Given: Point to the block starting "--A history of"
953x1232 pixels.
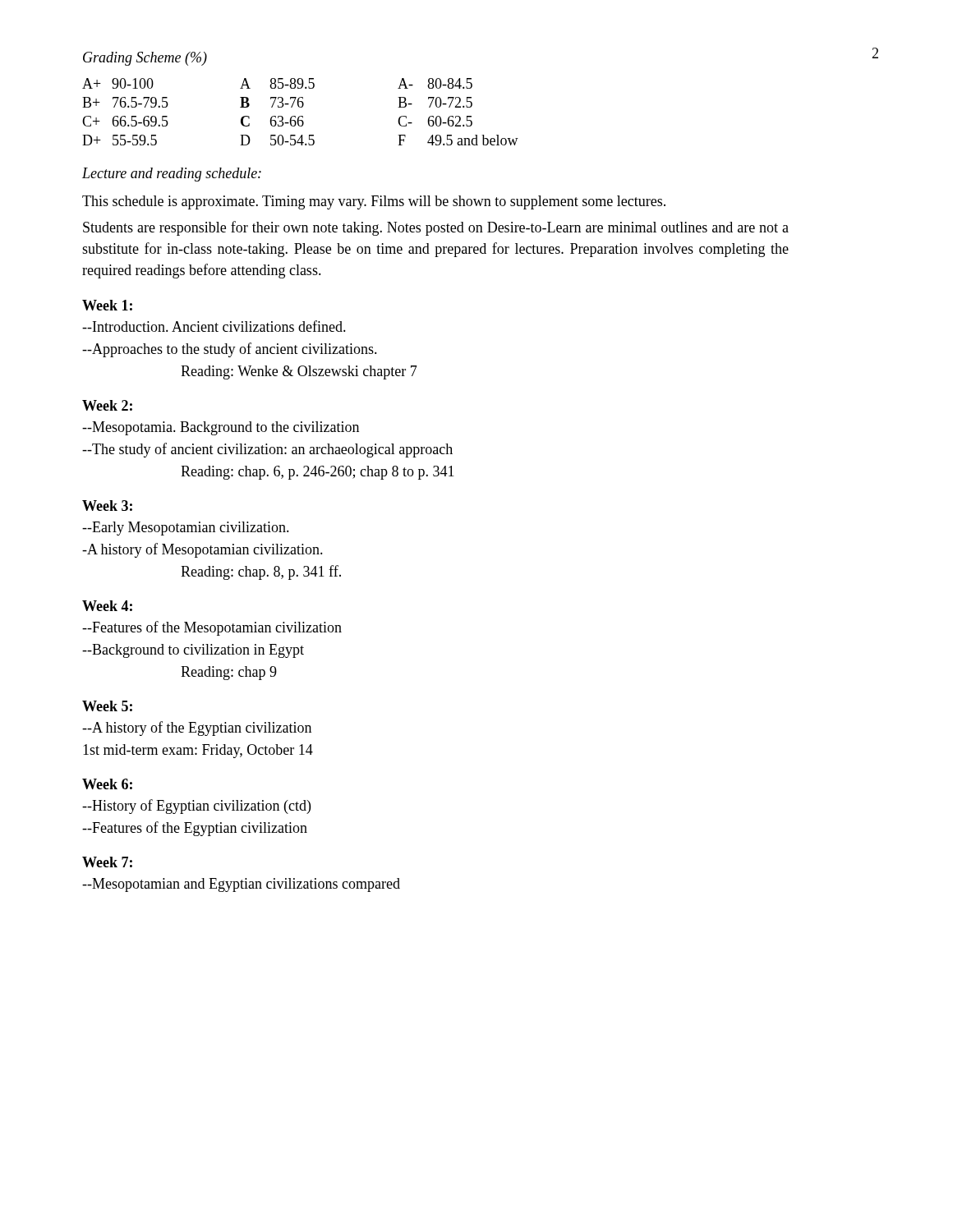Looking at the screenshot, I should tap(197, 728).
